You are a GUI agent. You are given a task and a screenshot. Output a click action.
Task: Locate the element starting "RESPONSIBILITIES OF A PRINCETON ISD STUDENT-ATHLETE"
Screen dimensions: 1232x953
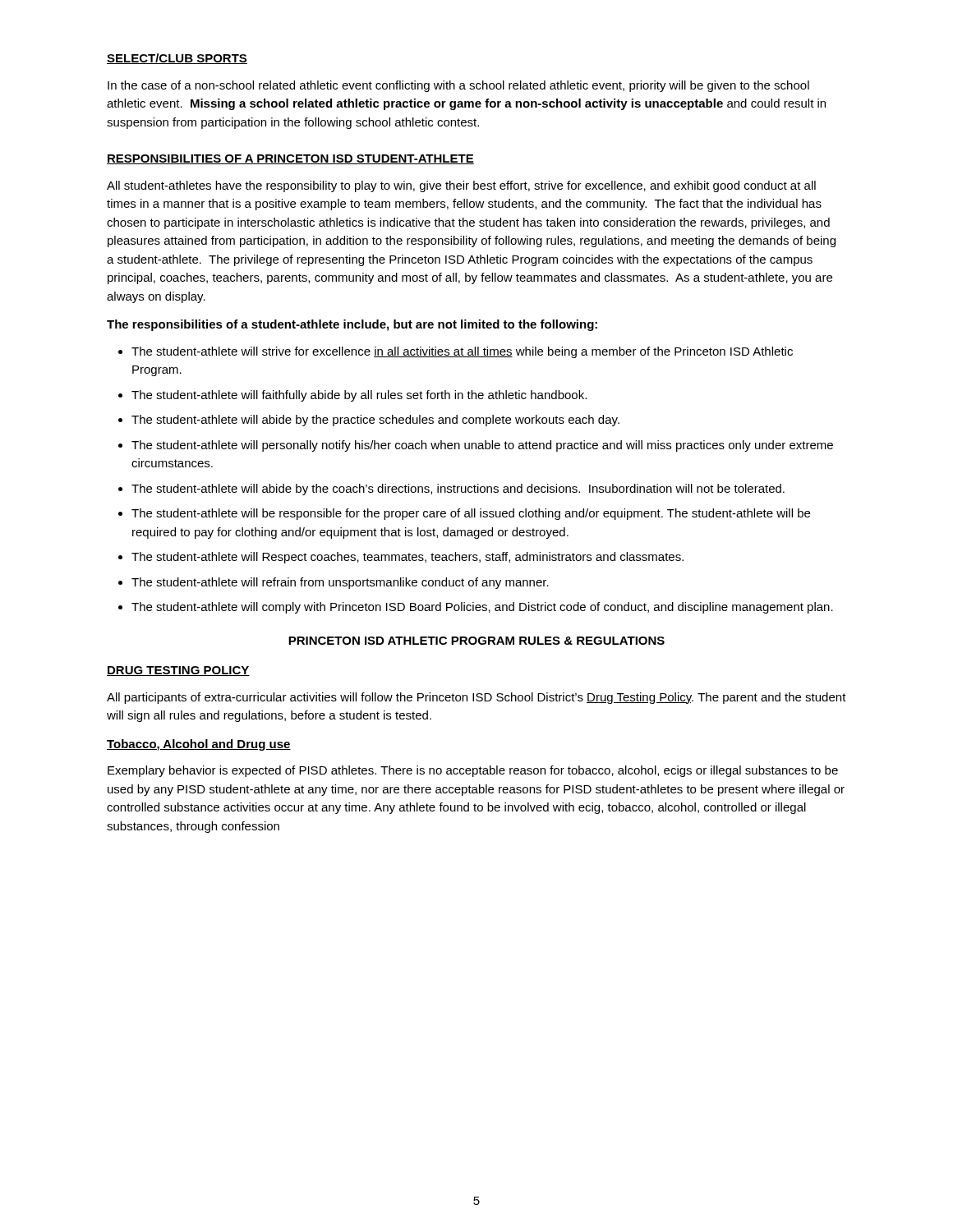(x=476, y=159)
